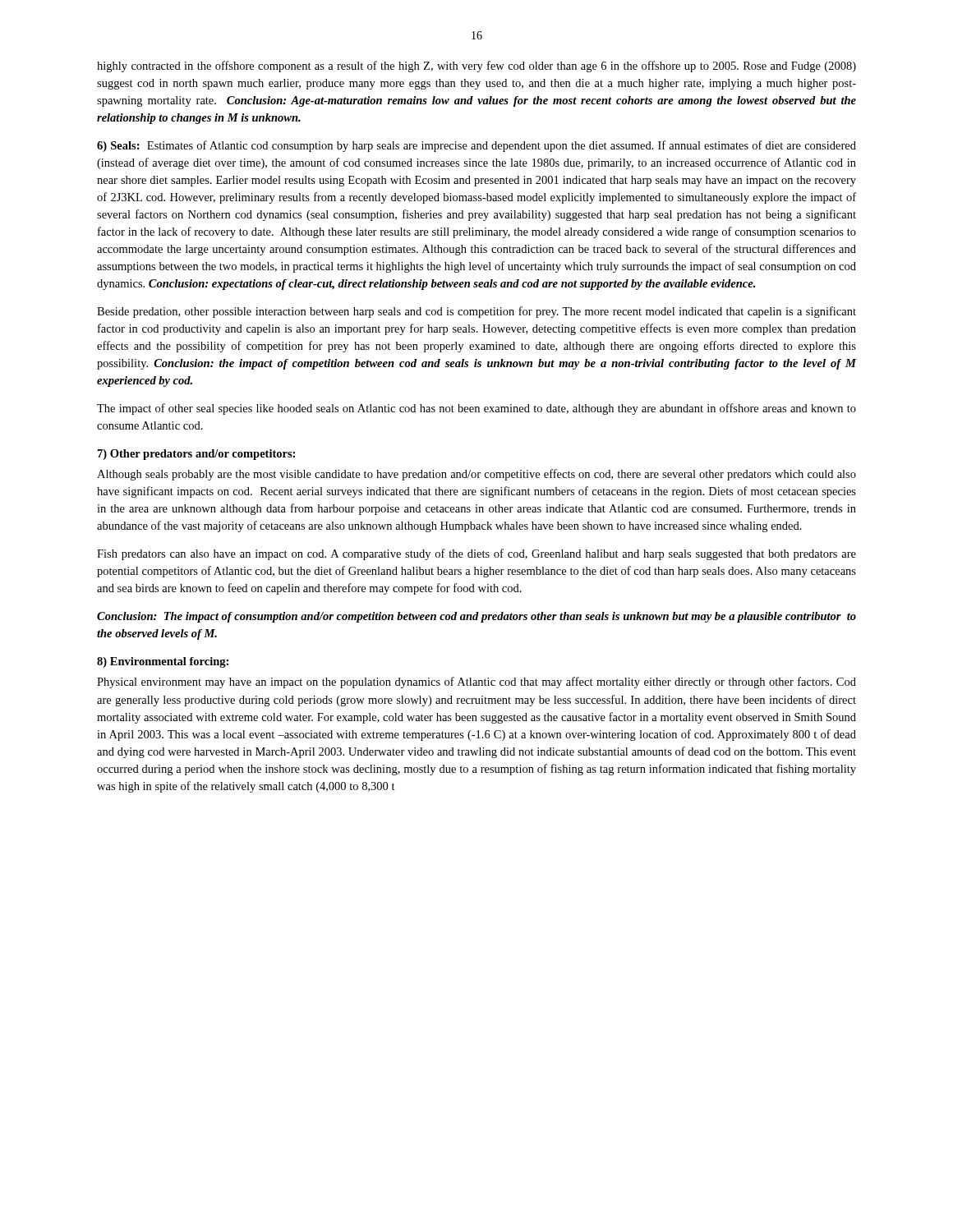Click on the text block that reads "Fish predators can also have an impact on"

coord(476,572)
